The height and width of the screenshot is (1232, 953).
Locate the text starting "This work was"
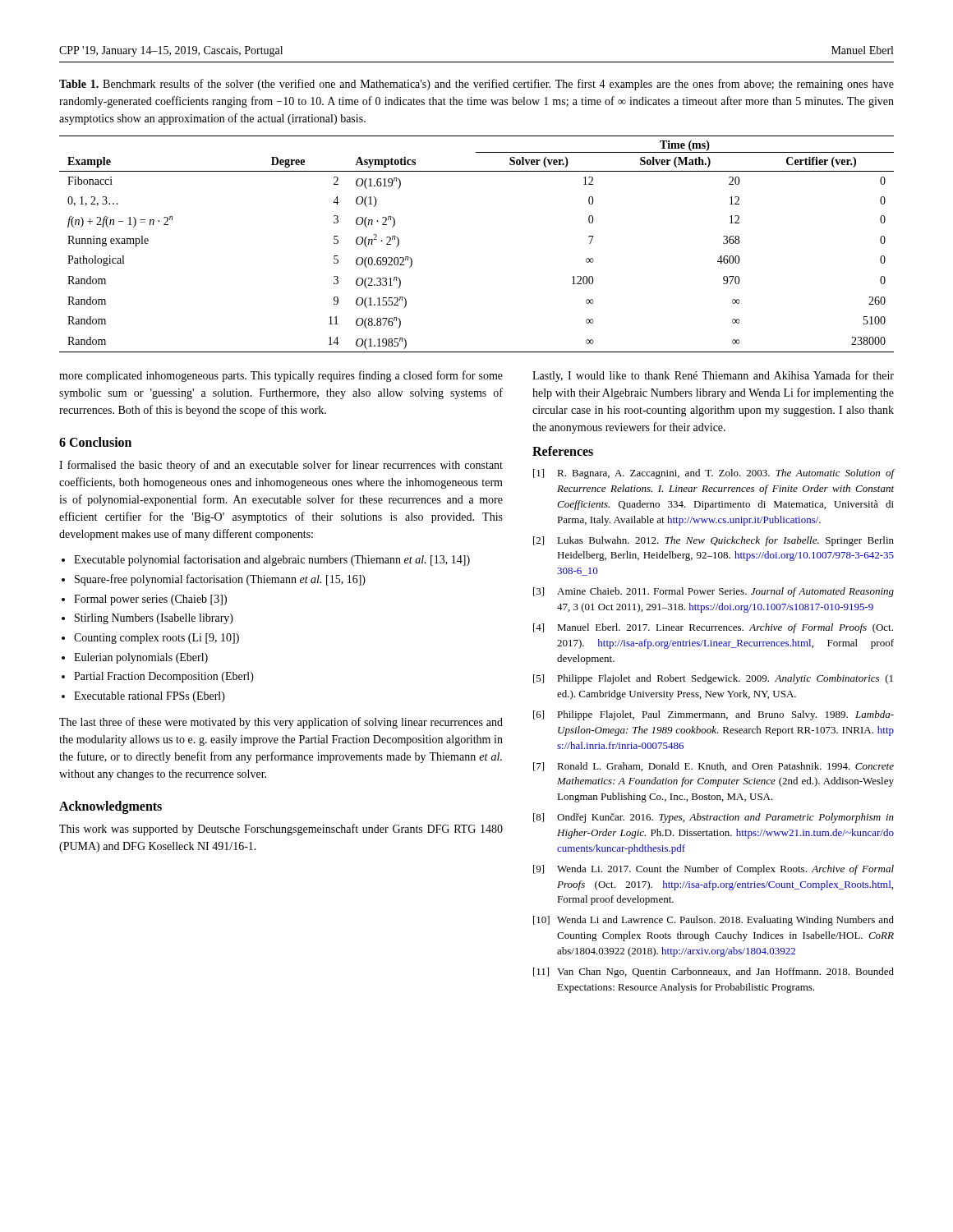pos(281,838)
